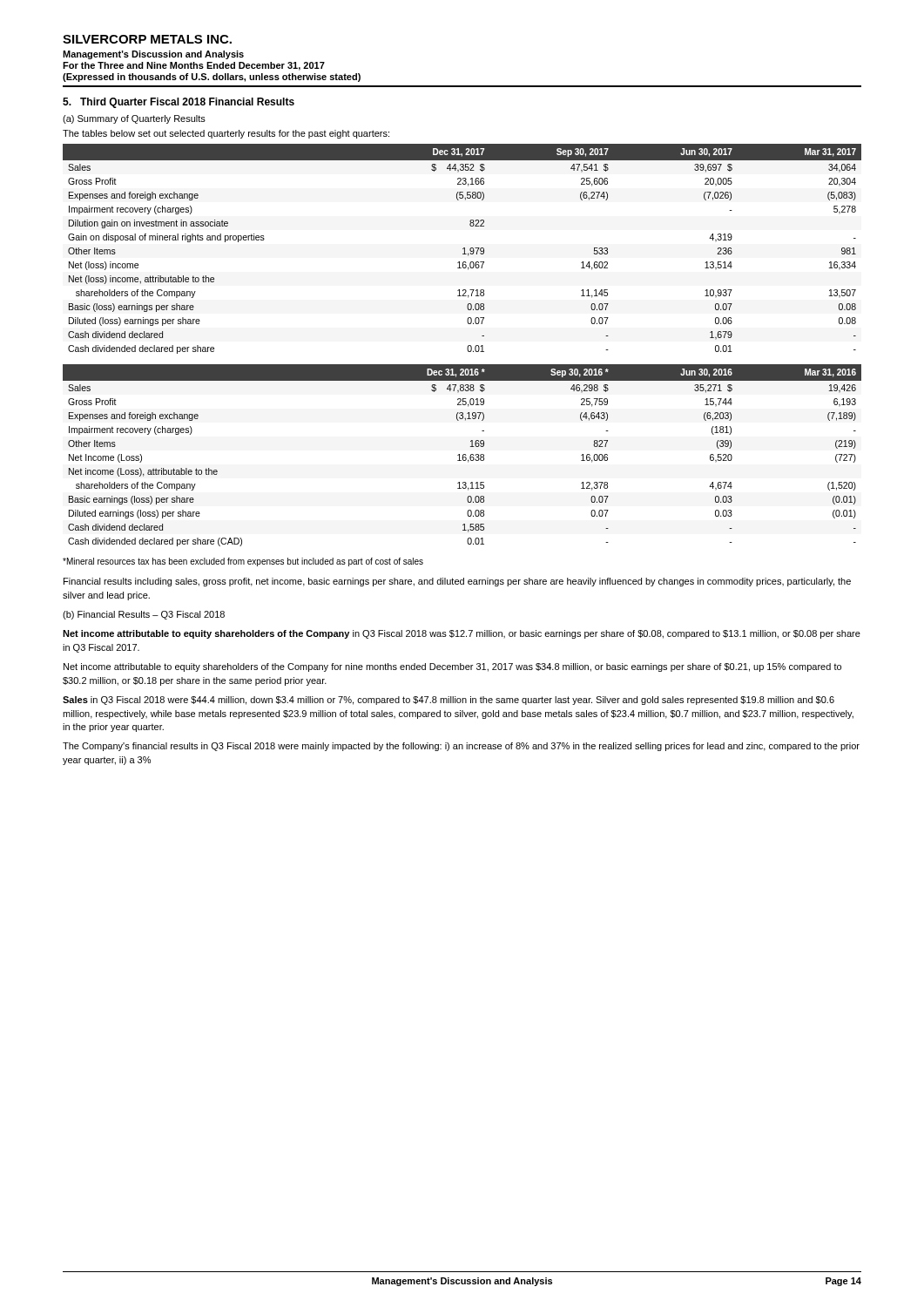924x1307 pixels.
Task: Locate the text block starting "The Company's financial results in"
Action: click(461, 753)
